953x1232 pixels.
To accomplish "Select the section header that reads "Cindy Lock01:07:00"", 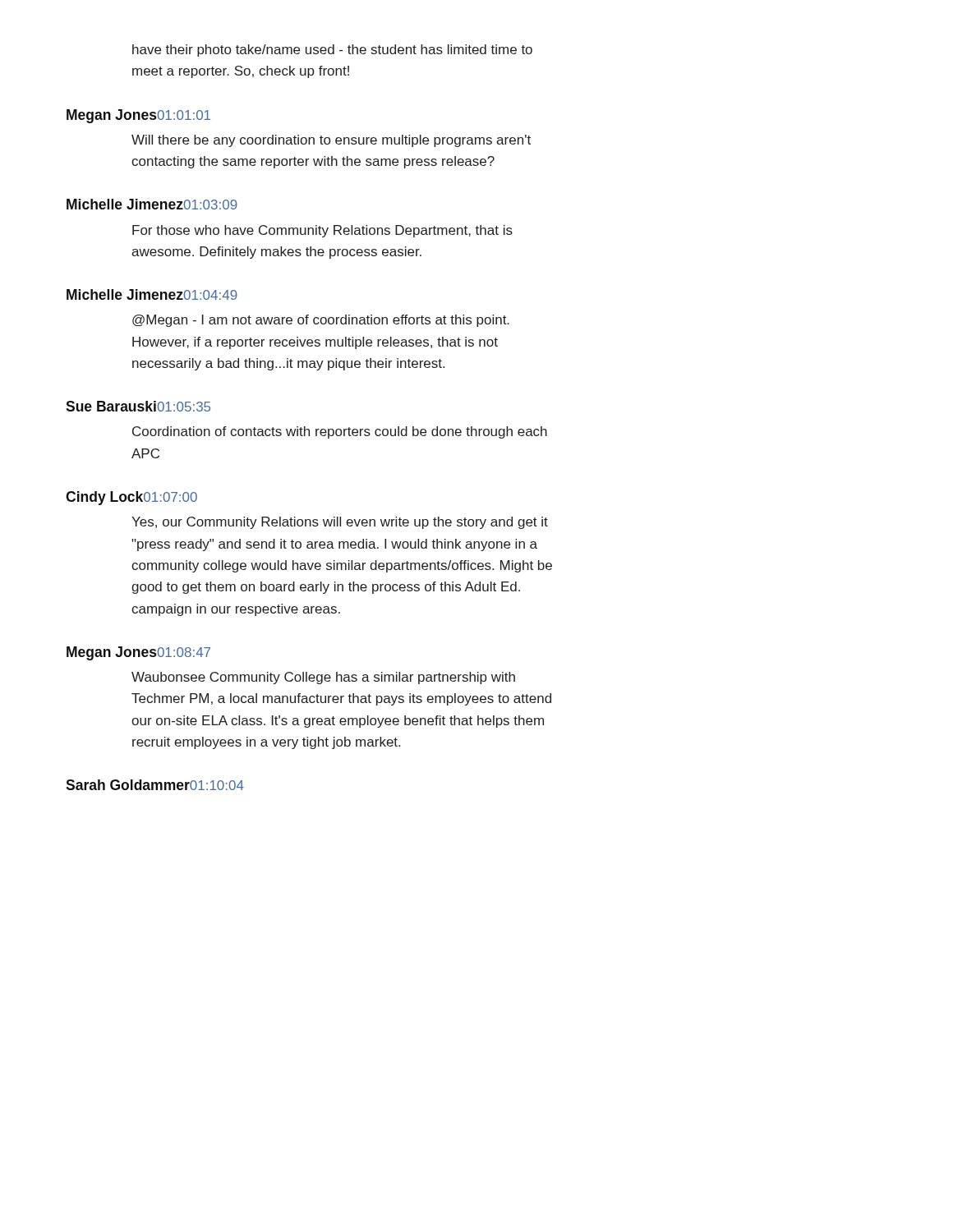I will [x=132, y=497].
